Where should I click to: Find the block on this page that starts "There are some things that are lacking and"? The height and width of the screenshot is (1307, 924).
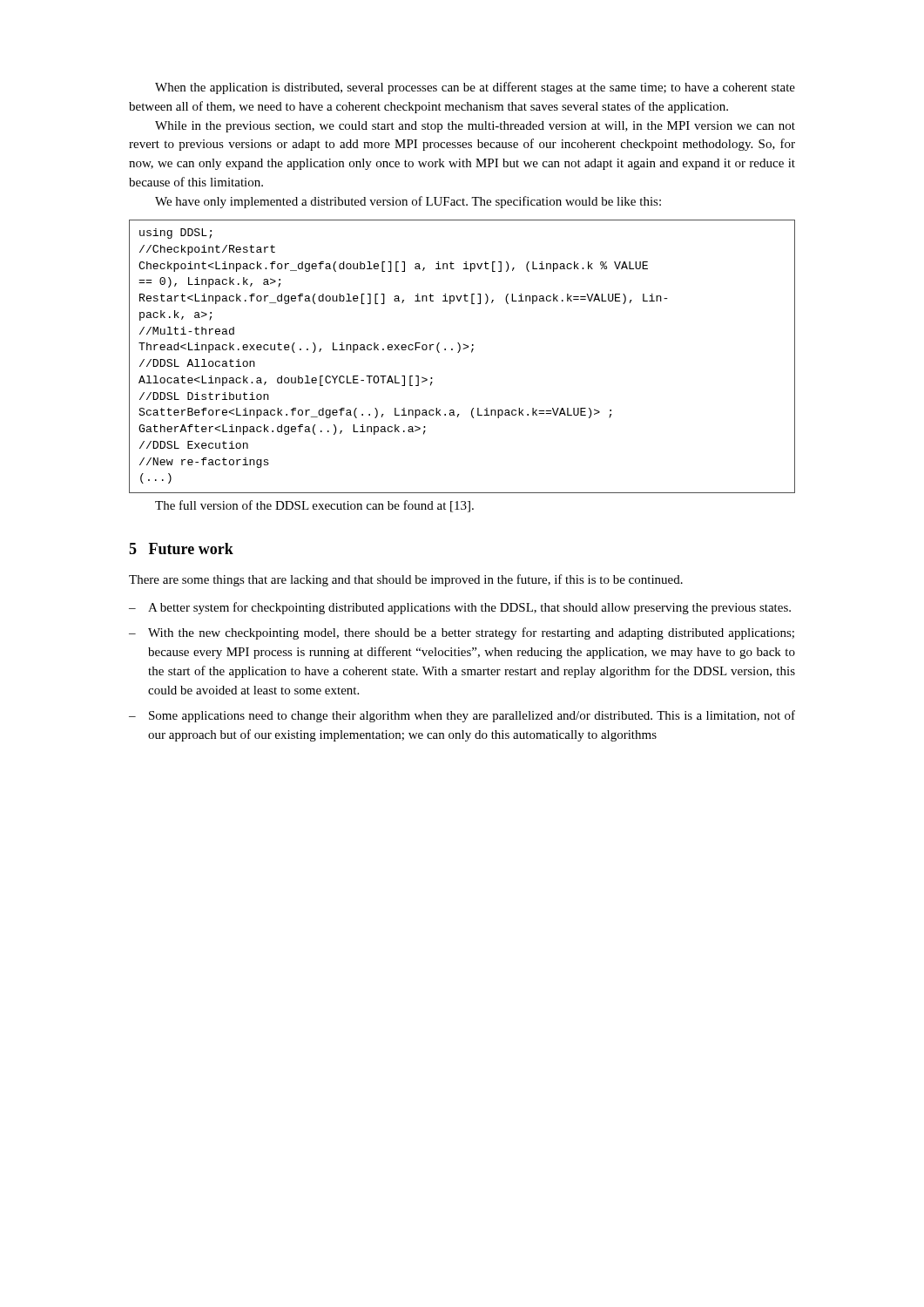462,580
